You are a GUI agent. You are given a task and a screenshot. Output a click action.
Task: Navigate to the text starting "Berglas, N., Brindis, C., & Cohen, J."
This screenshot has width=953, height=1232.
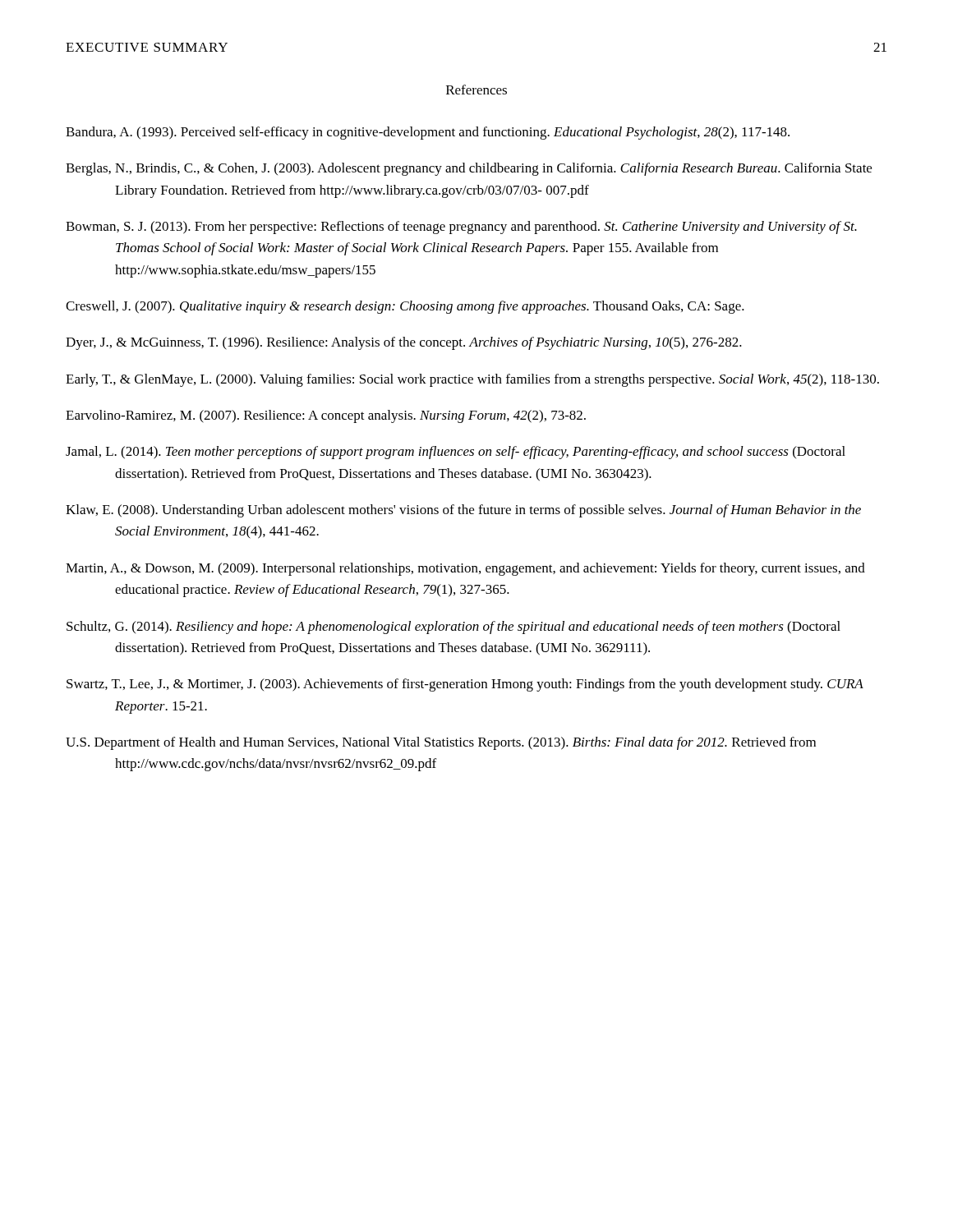pyautogui.click(x=469, y=179)
